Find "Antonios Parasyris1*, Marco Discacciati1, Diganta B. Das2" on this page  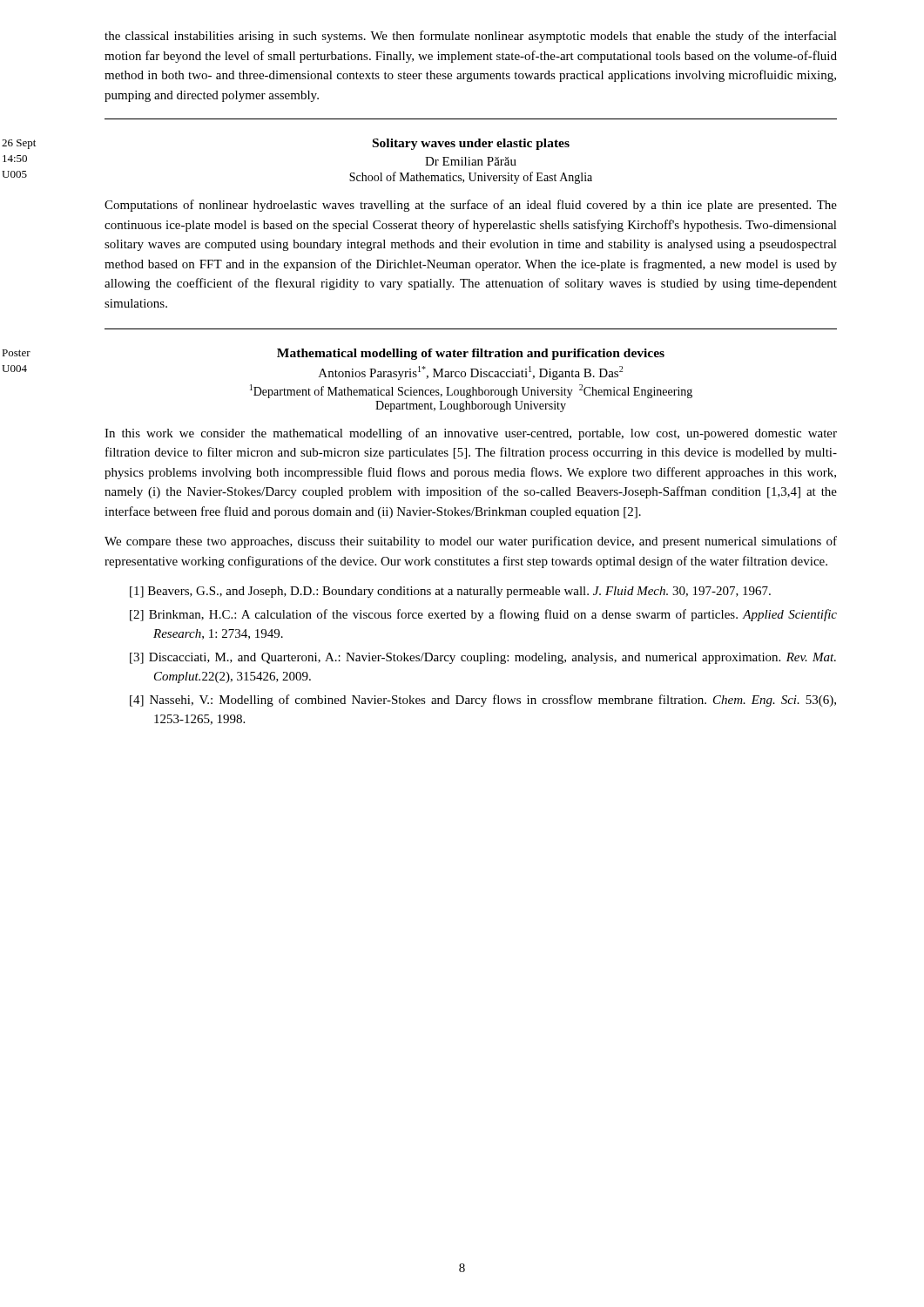click(x=471, y=372)
